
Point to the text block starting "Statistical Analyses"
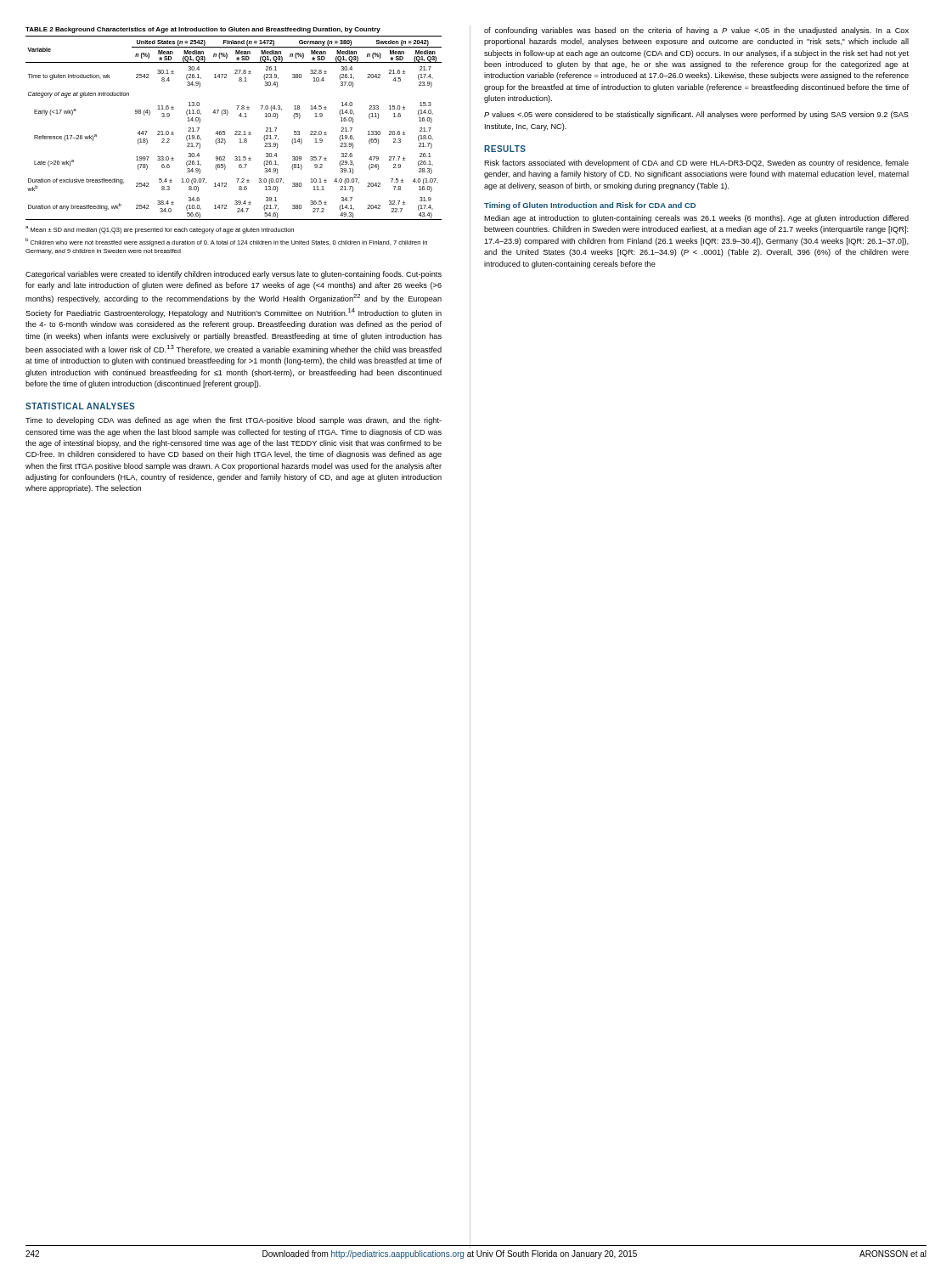80,407
